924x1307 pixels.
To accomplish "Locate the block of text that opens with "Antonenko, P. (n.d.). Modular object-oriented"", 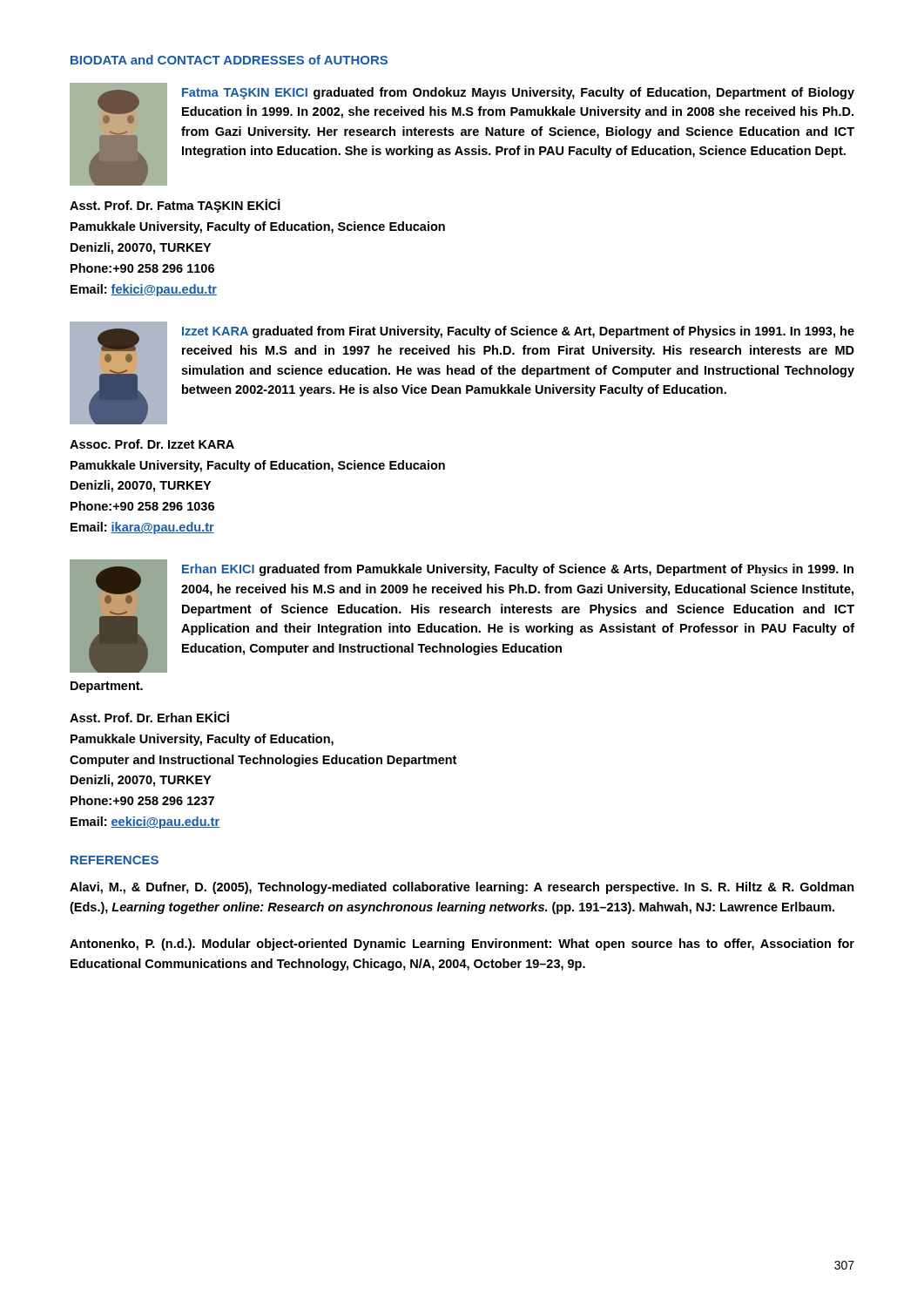I will coord(462,953).
